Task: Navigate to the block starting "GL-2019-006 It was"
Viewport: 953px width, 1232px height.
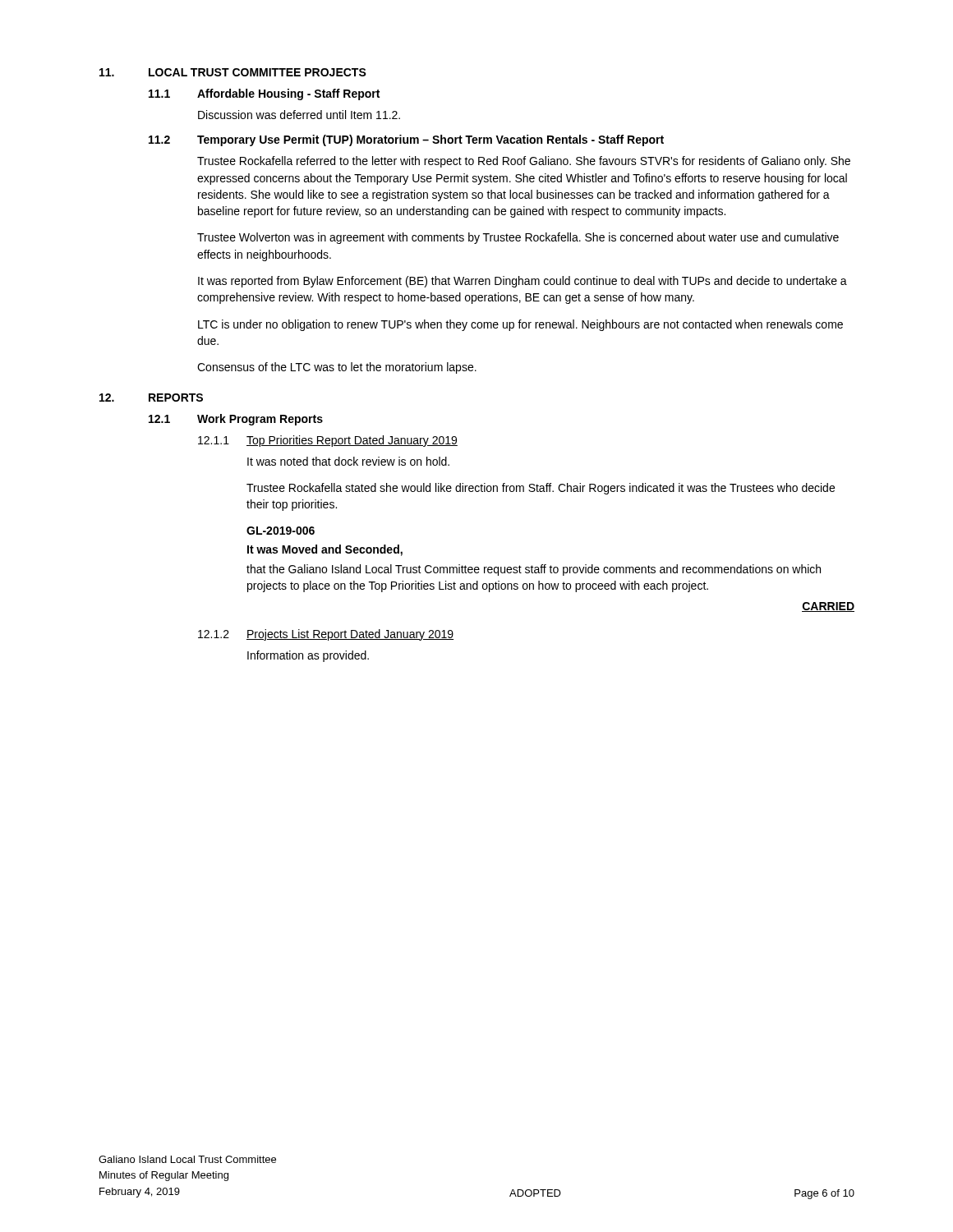Action: point(550,559)
